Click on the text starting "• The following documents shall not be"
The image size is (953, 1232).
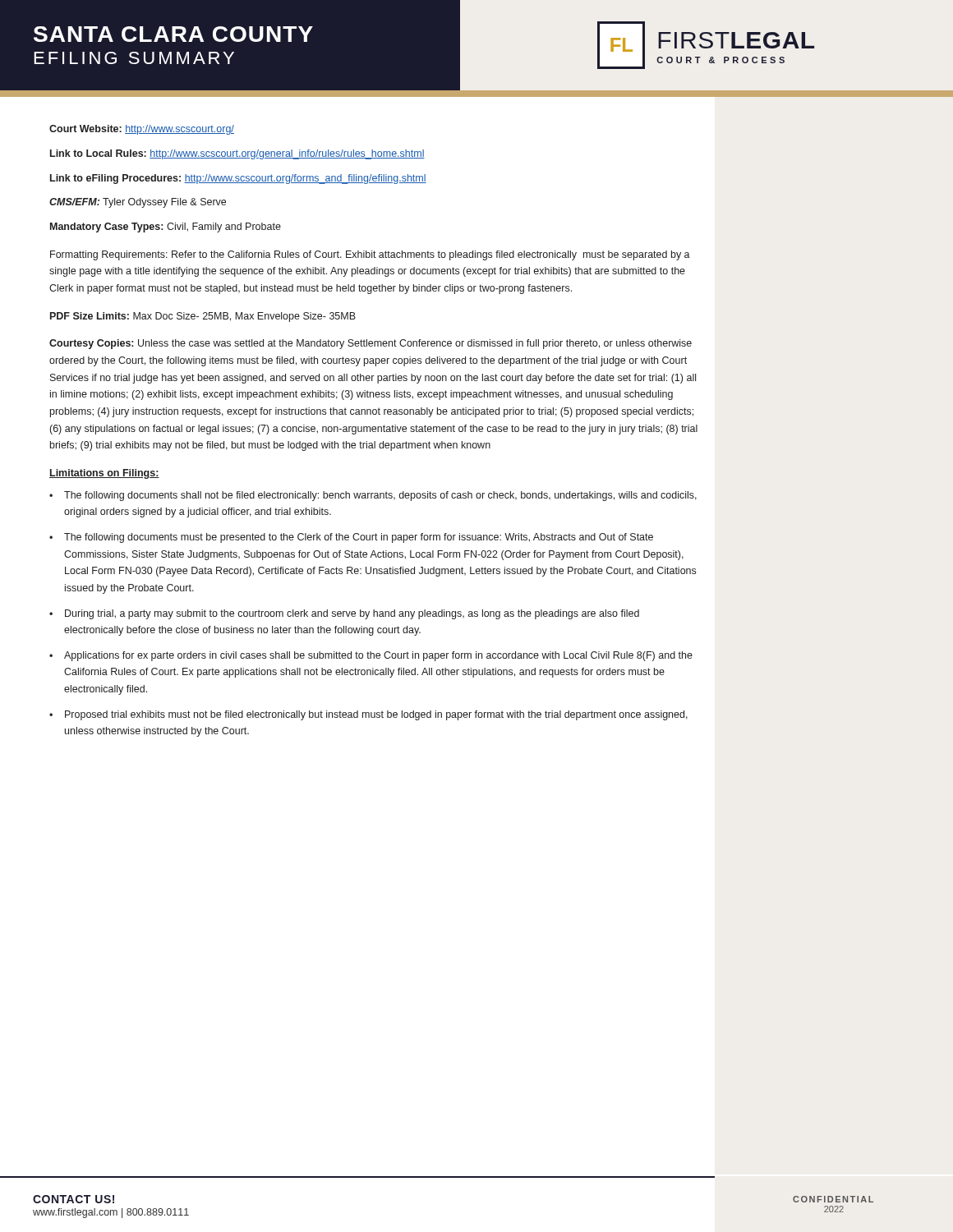[374, 504]
